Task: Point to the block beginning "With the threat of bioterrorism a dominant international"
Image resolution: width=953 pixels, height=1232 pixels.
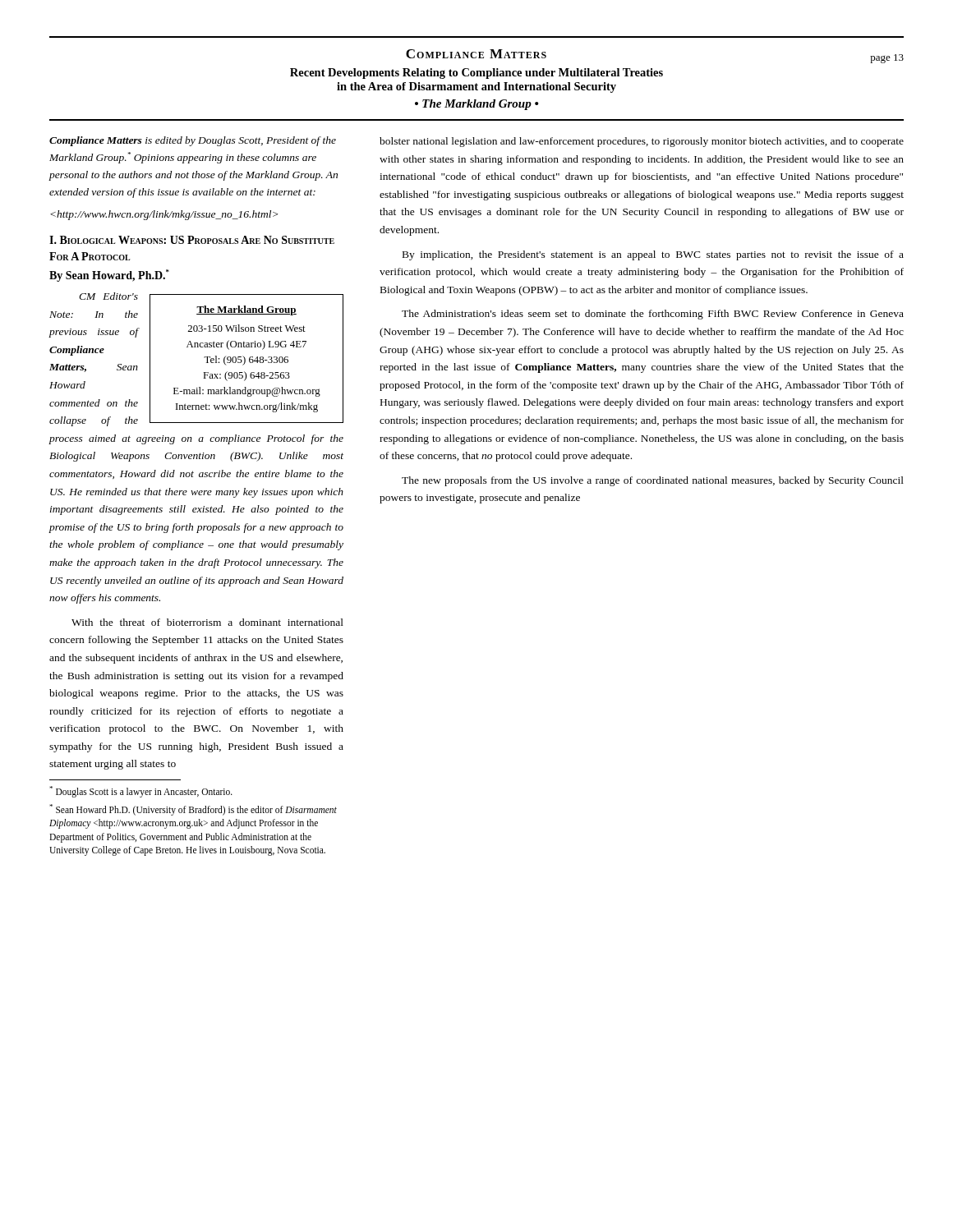Action: pyautogui.click(x=196, y=693)
